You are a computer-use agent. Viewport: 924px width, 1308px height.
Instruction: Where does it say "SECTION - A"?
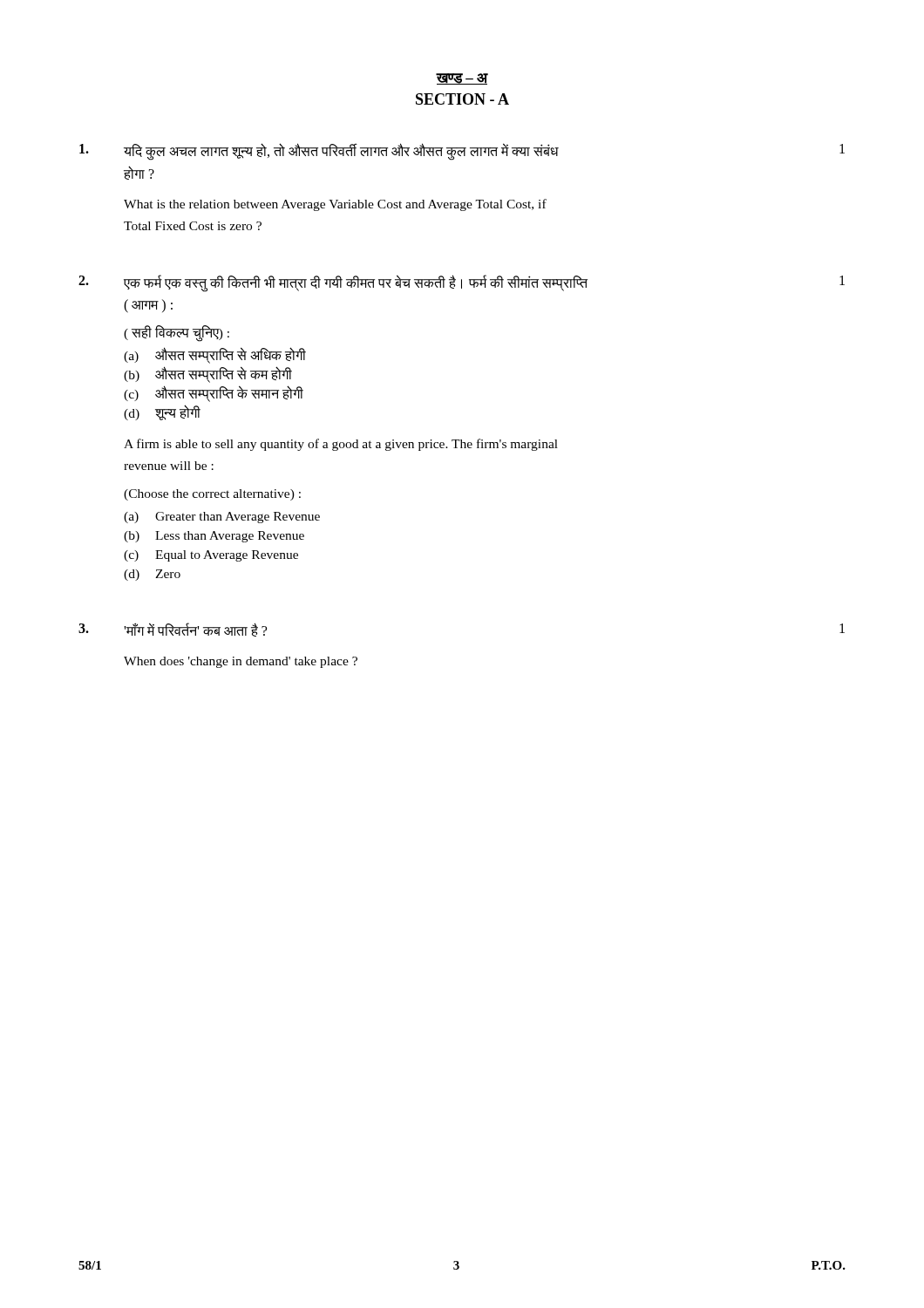pyautogui.click(x=462, y=99)
